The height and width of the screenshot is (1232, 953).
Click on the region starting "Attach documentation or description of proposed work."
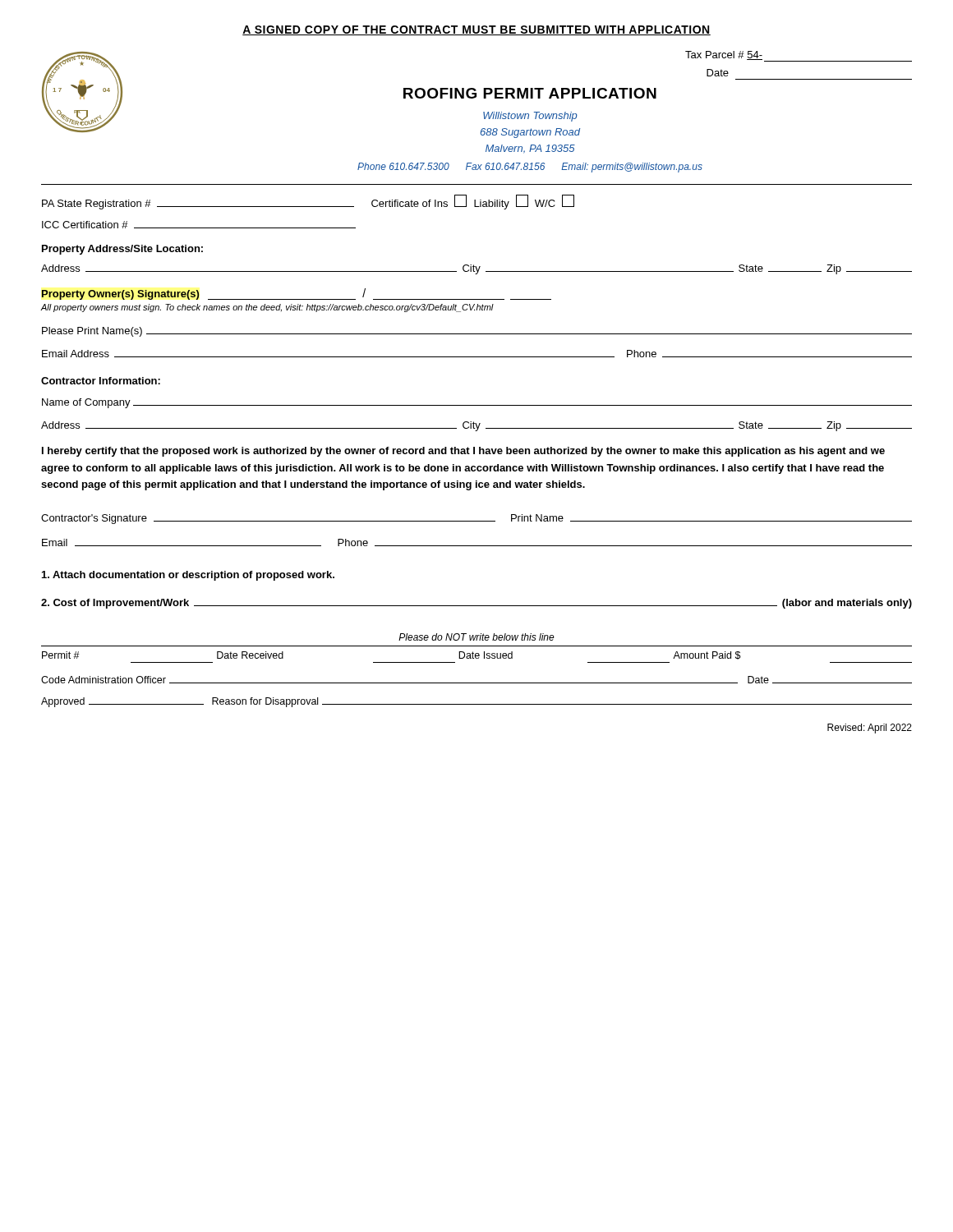(188, 574)
